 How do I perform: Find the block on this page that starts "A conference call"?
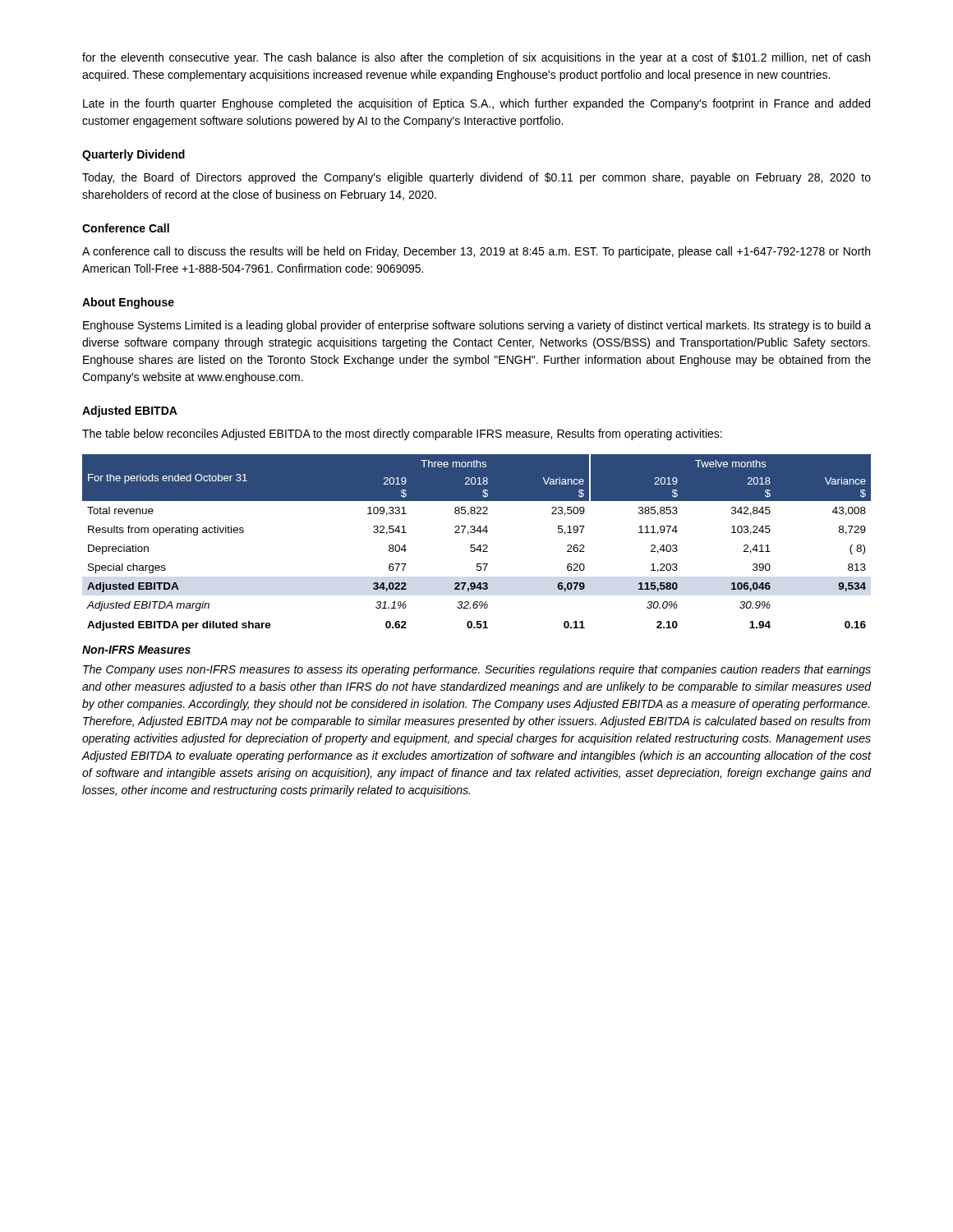(x=476, y=260)
